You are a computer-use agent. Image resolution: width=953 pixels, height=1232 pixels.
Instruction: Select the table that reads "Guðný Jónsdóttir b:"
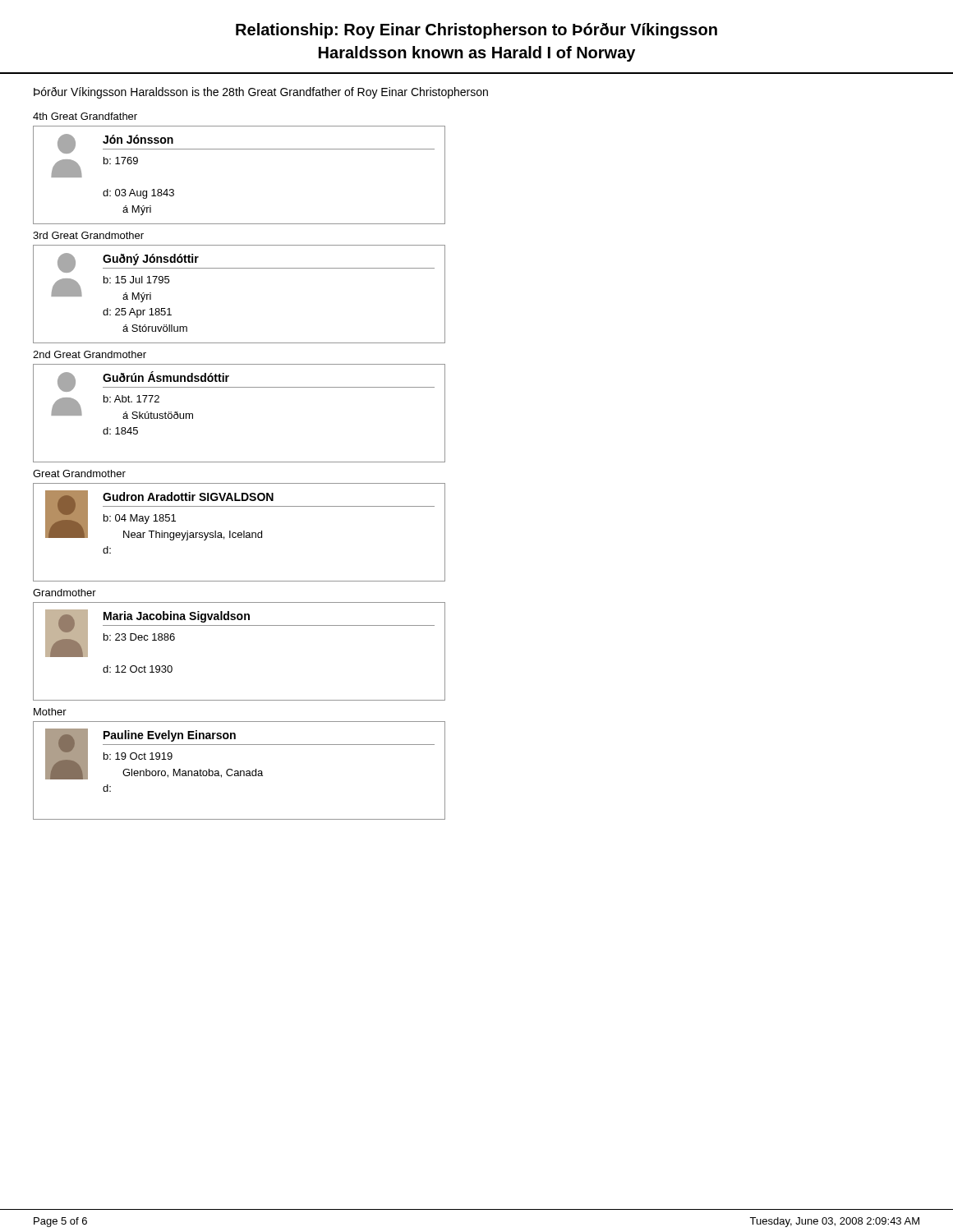click(x=476, y=294)
